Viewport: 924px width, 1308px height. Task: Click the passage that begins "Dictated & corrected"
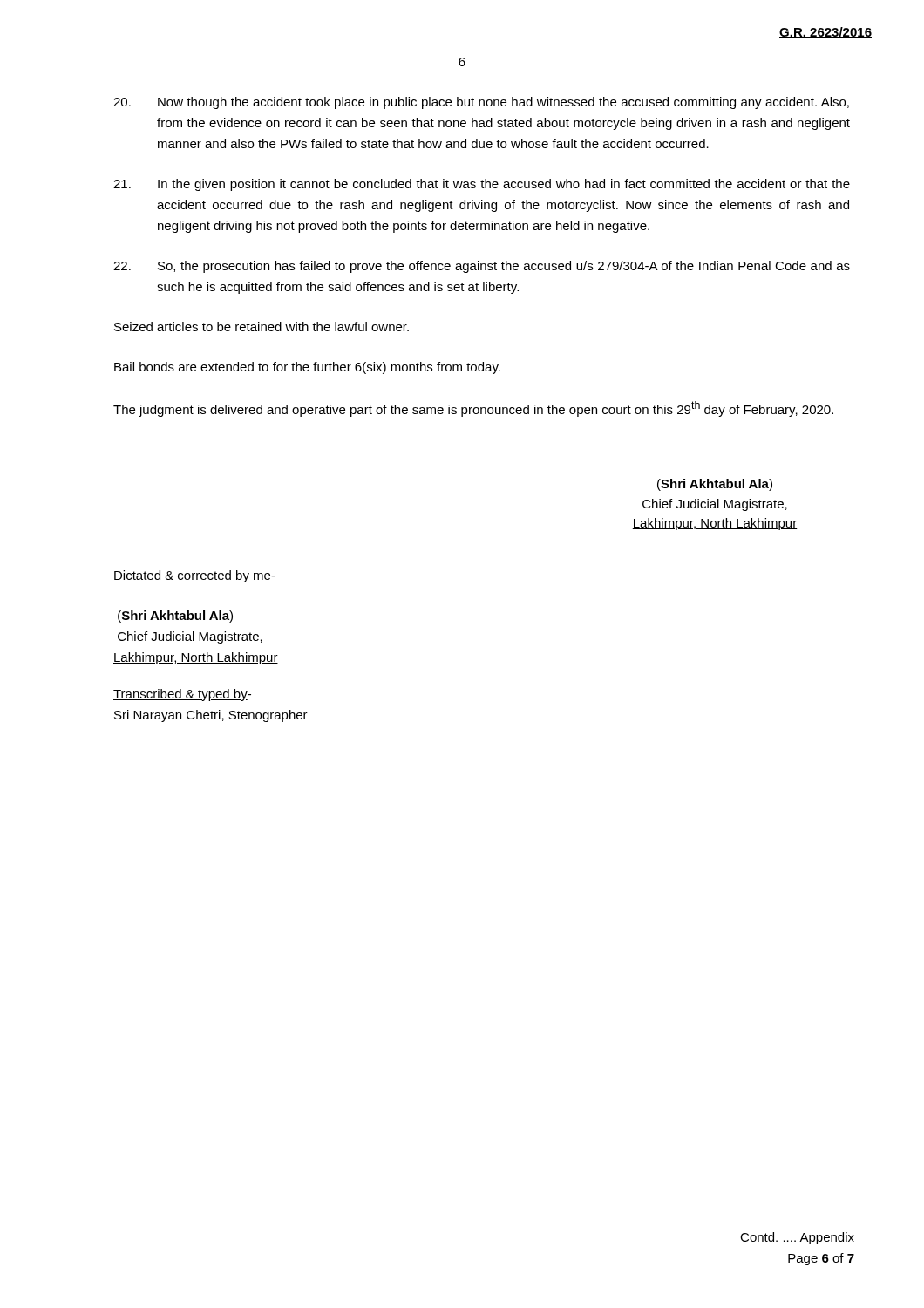click(194, 575)
